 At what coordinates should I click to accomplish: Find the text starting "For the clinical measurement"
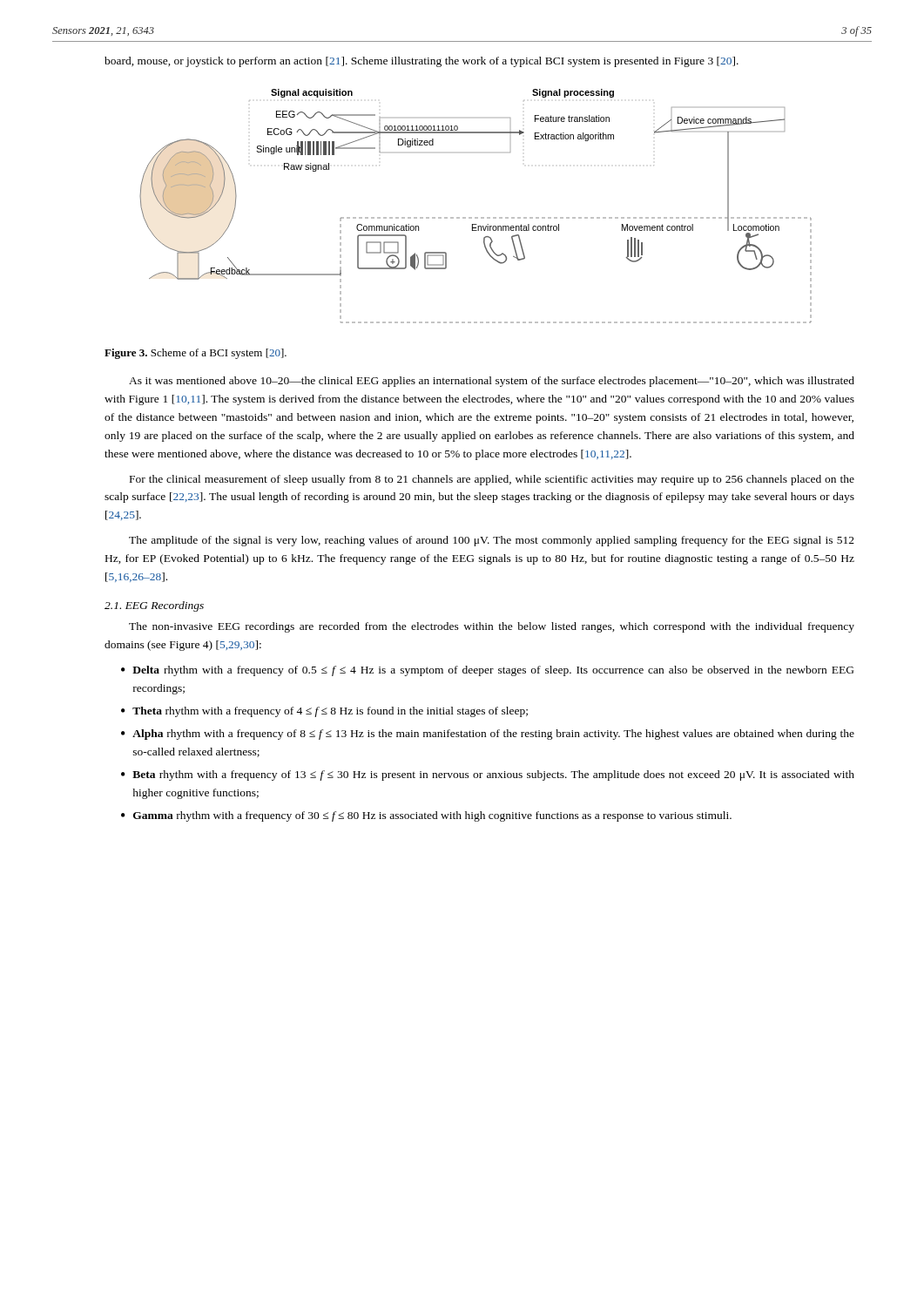pos(479,497)
